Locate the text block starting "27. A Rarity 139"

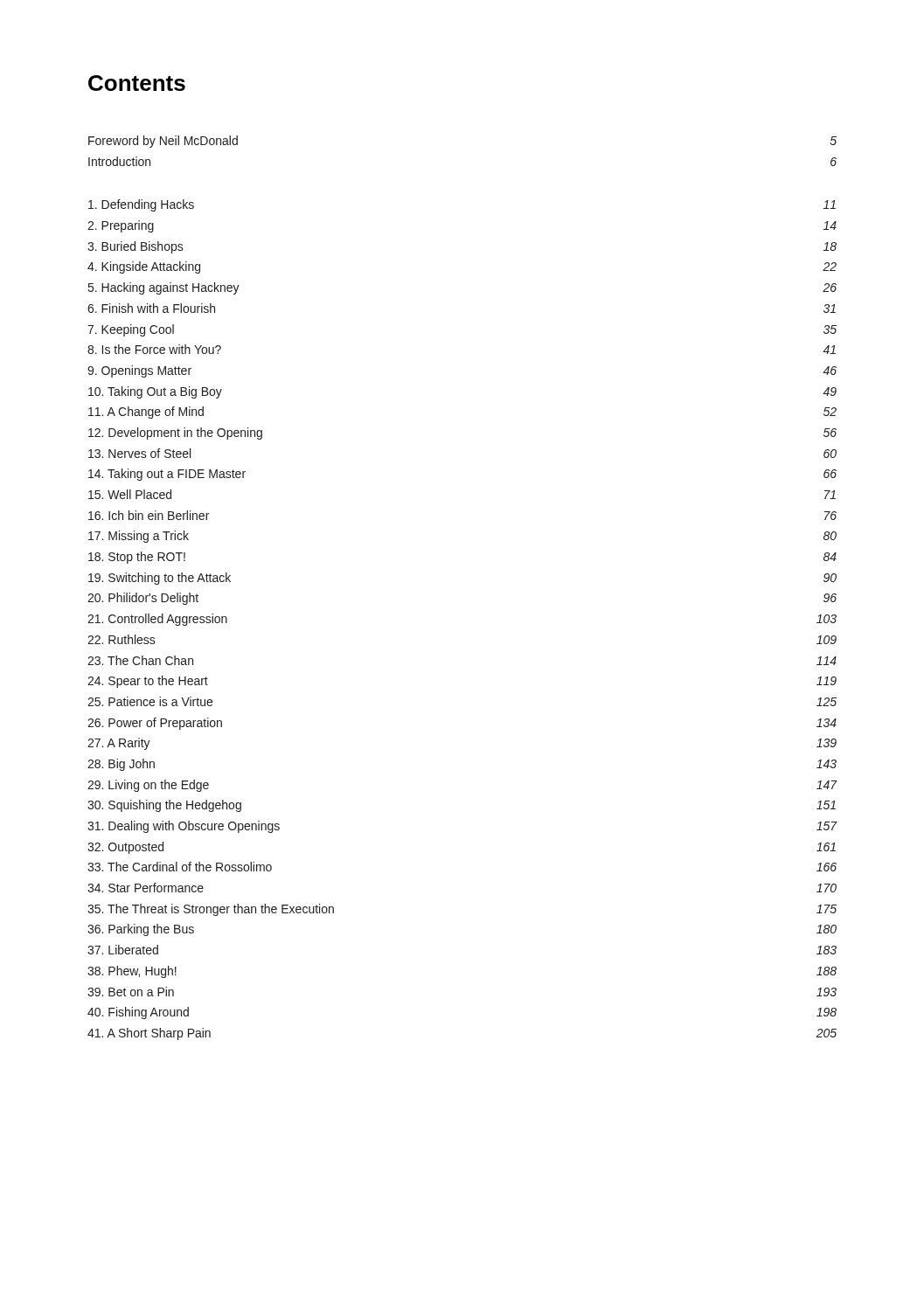(x=122, y=743)
